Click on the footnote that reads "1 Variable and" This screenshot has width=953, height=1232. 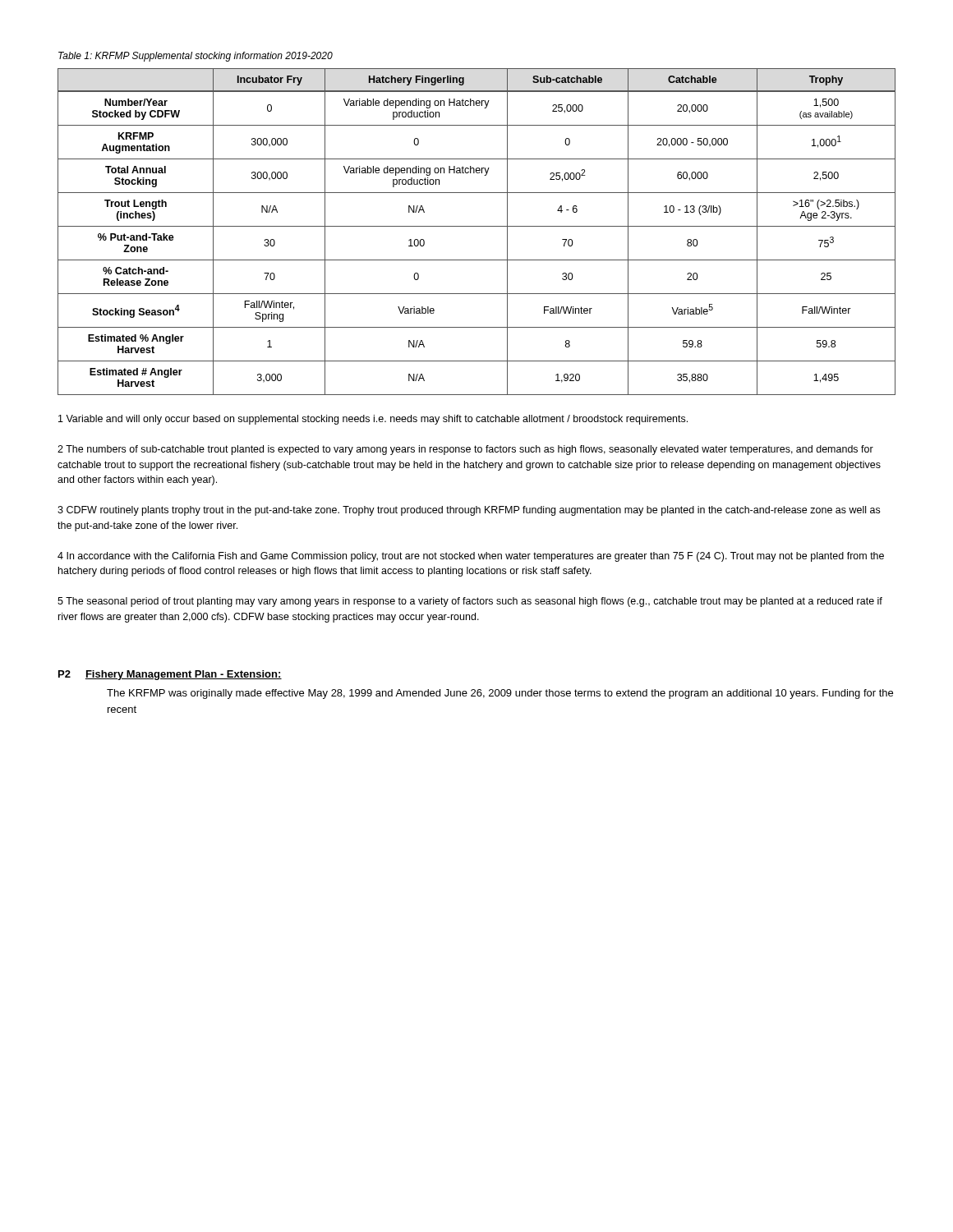373,419
